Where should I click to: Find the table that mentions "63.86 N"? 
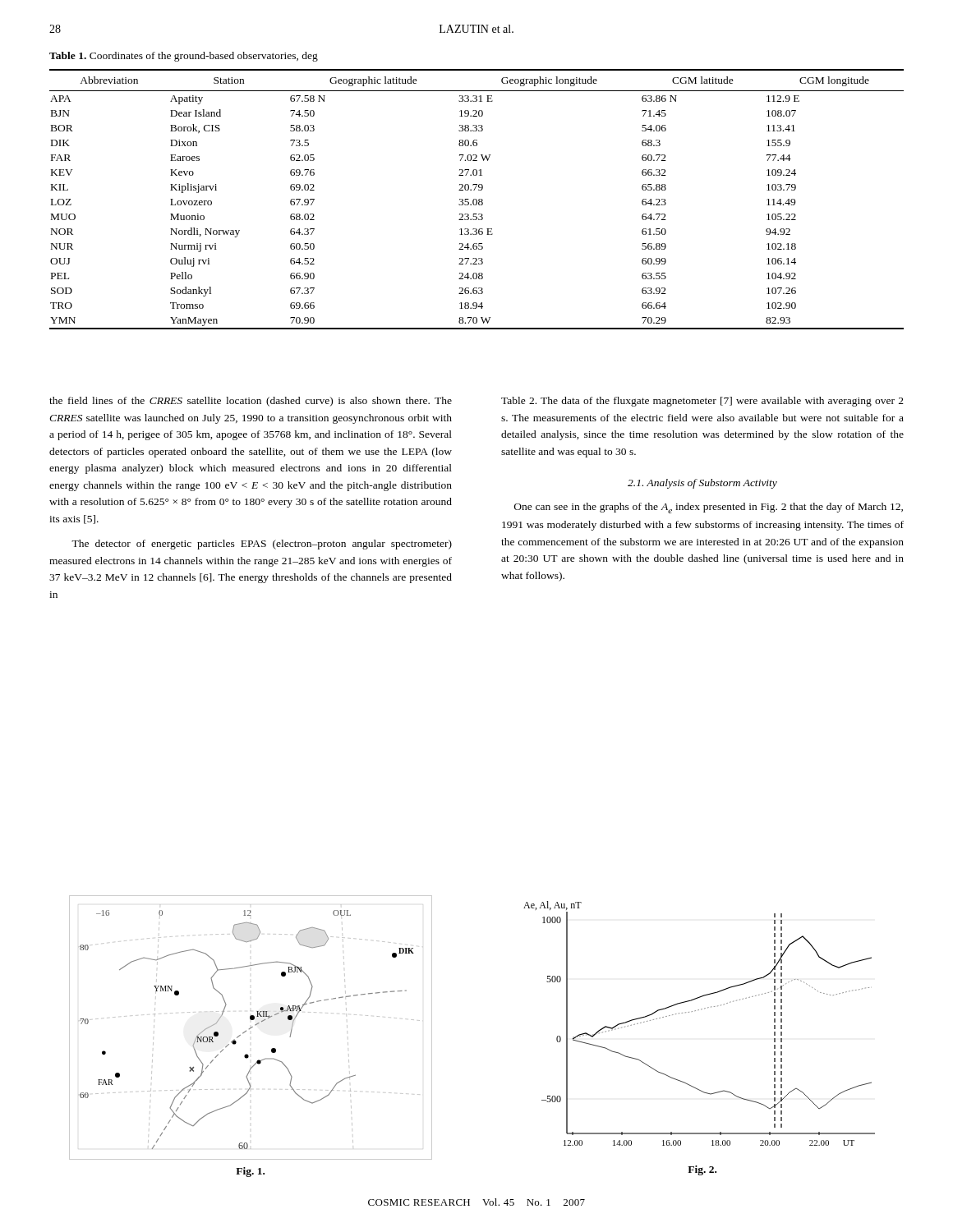pyautogui.click(x=476, y=199)
